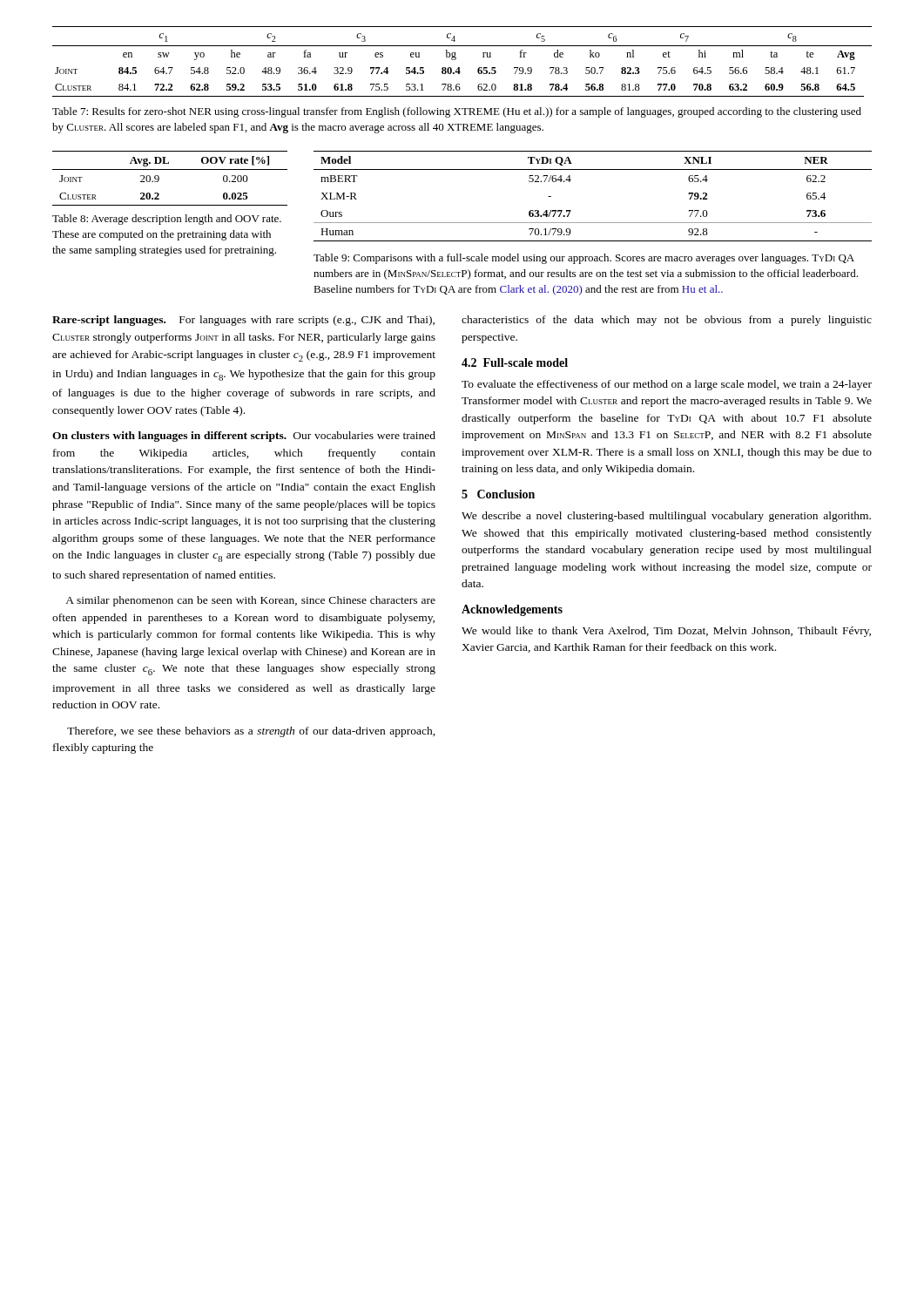
Task: Click on the table containing "TyDi QA"
Action: tap(593, 196)
